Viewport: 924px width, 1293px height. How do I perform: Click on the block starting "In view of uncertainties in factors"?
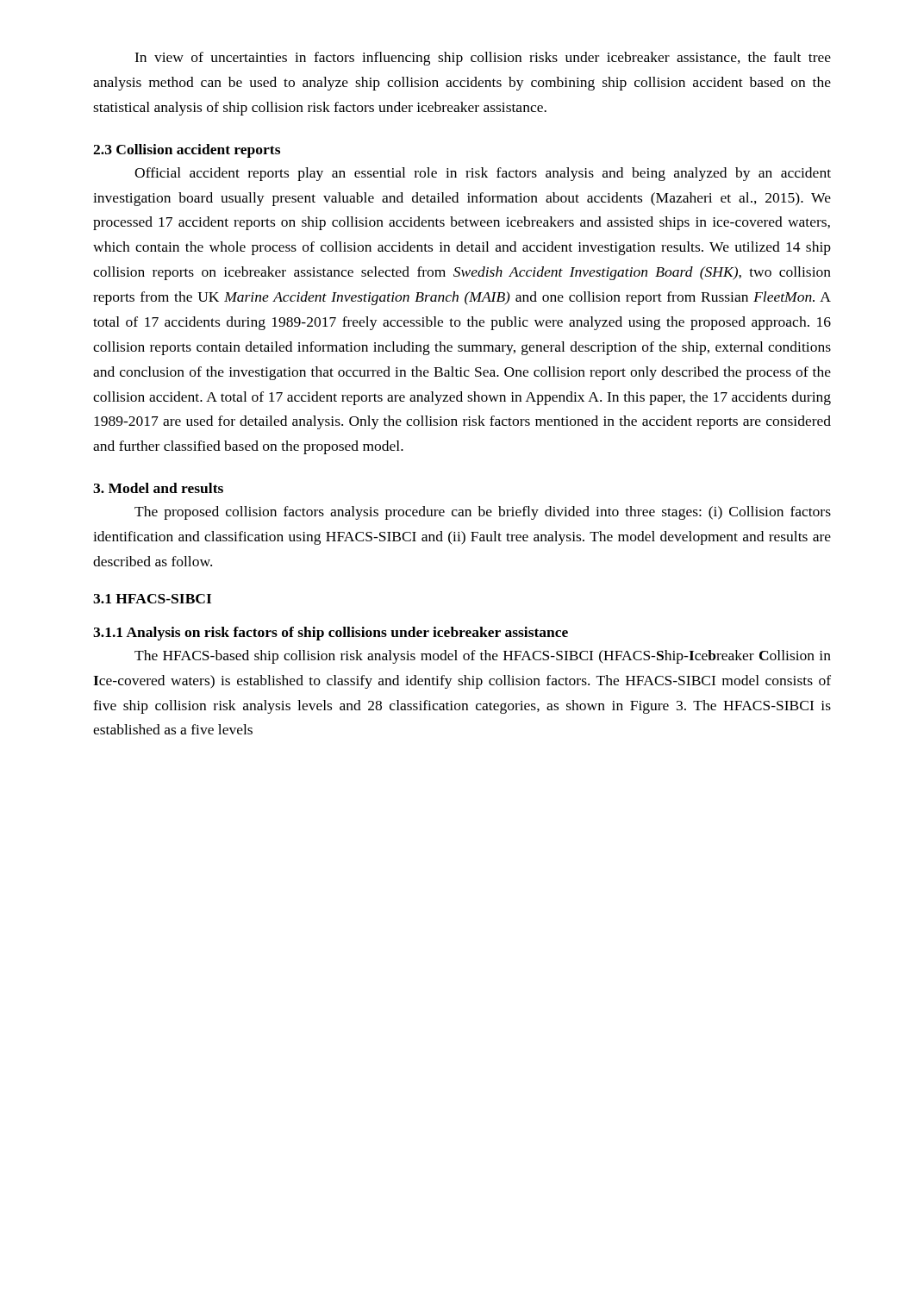pyautogui.click(x=462, y=82)
